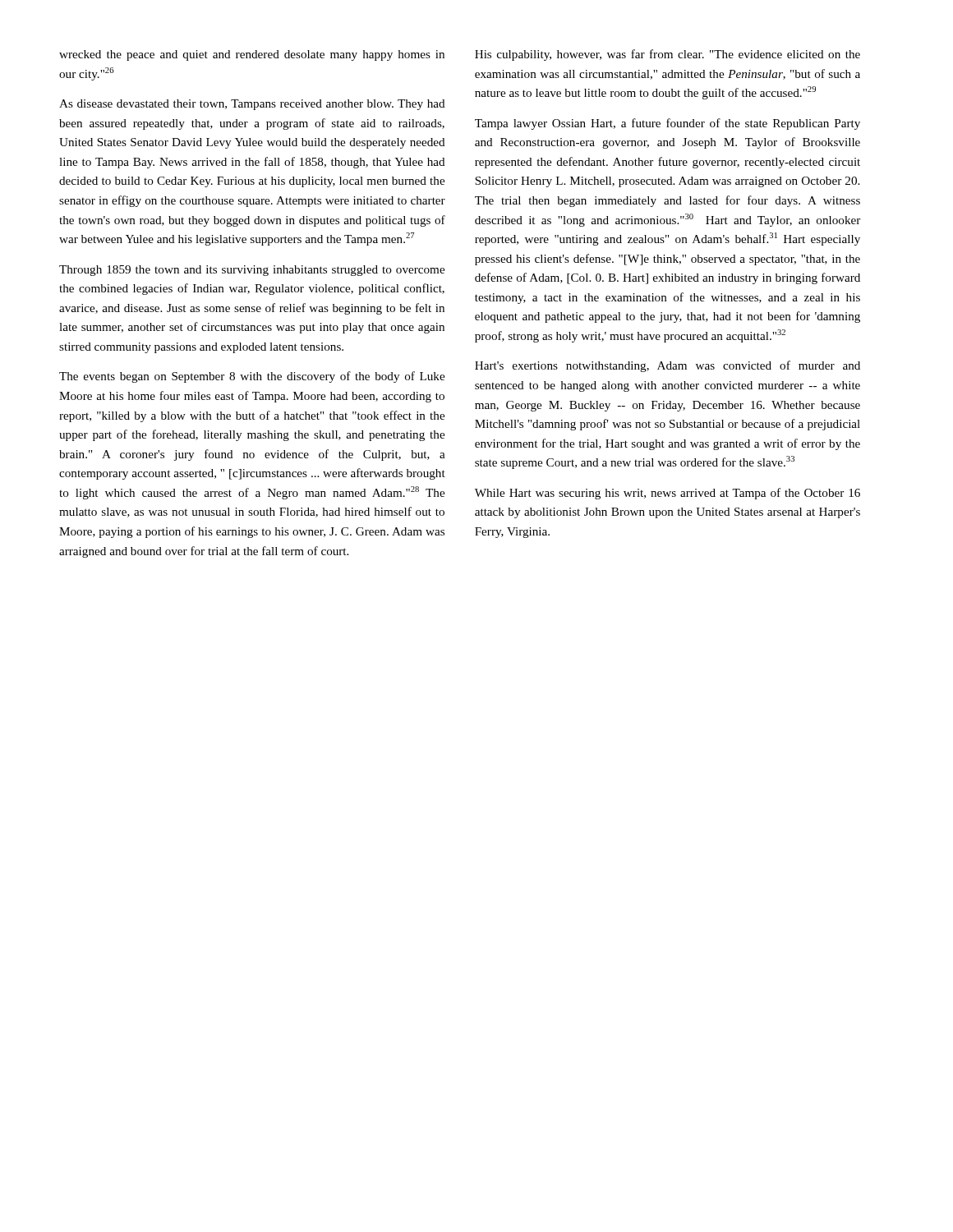Screen dimensions: 1232x953
Task: Where is the passage that starts "As disease devastated their"?
Action: click(252, 171)
